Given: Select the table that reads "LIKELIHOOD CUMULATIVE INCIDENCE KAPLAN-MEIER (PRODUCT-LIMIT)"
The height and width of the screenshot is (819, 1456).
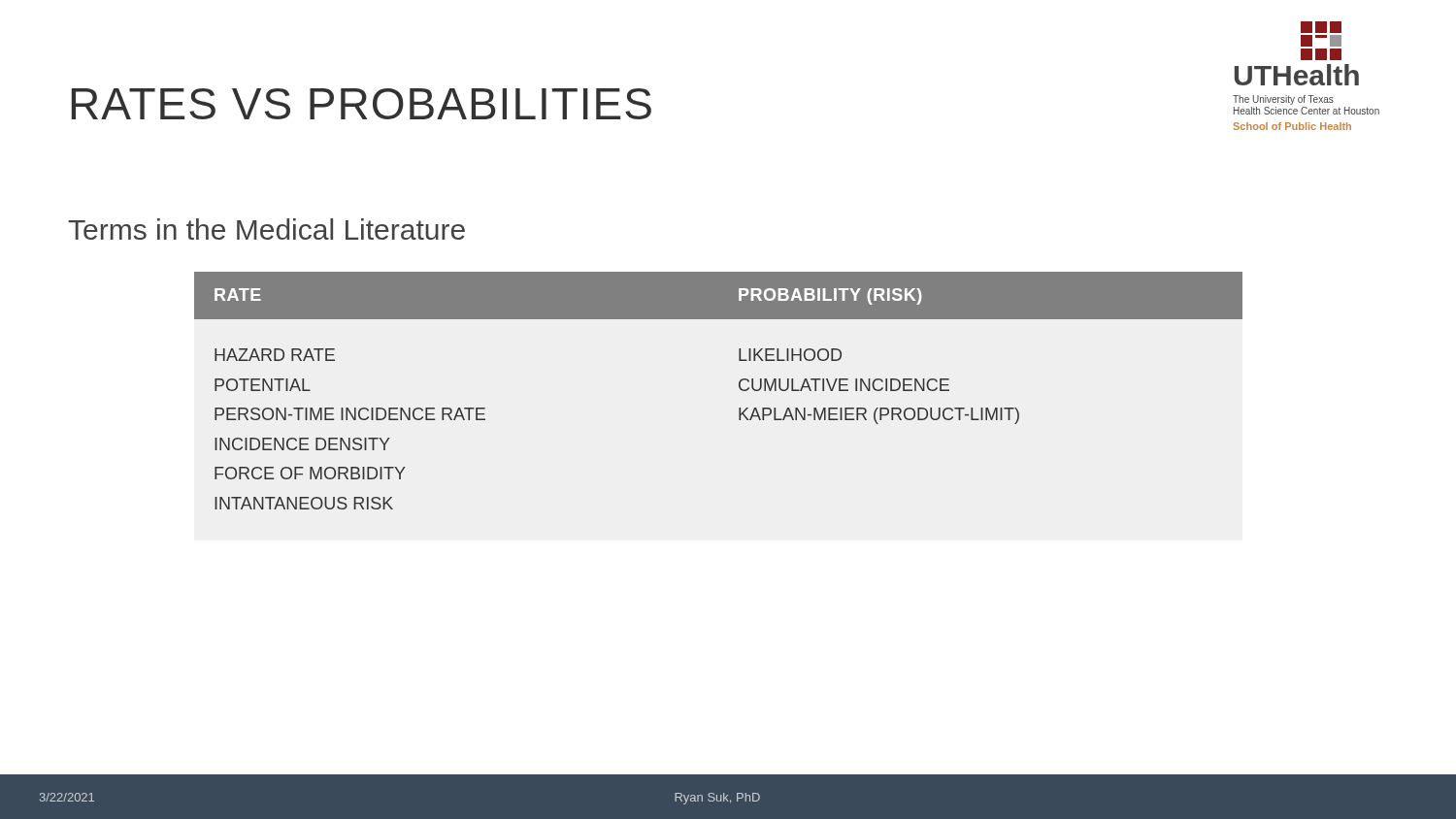Looking at the screenshot, I should coord(718,406).
